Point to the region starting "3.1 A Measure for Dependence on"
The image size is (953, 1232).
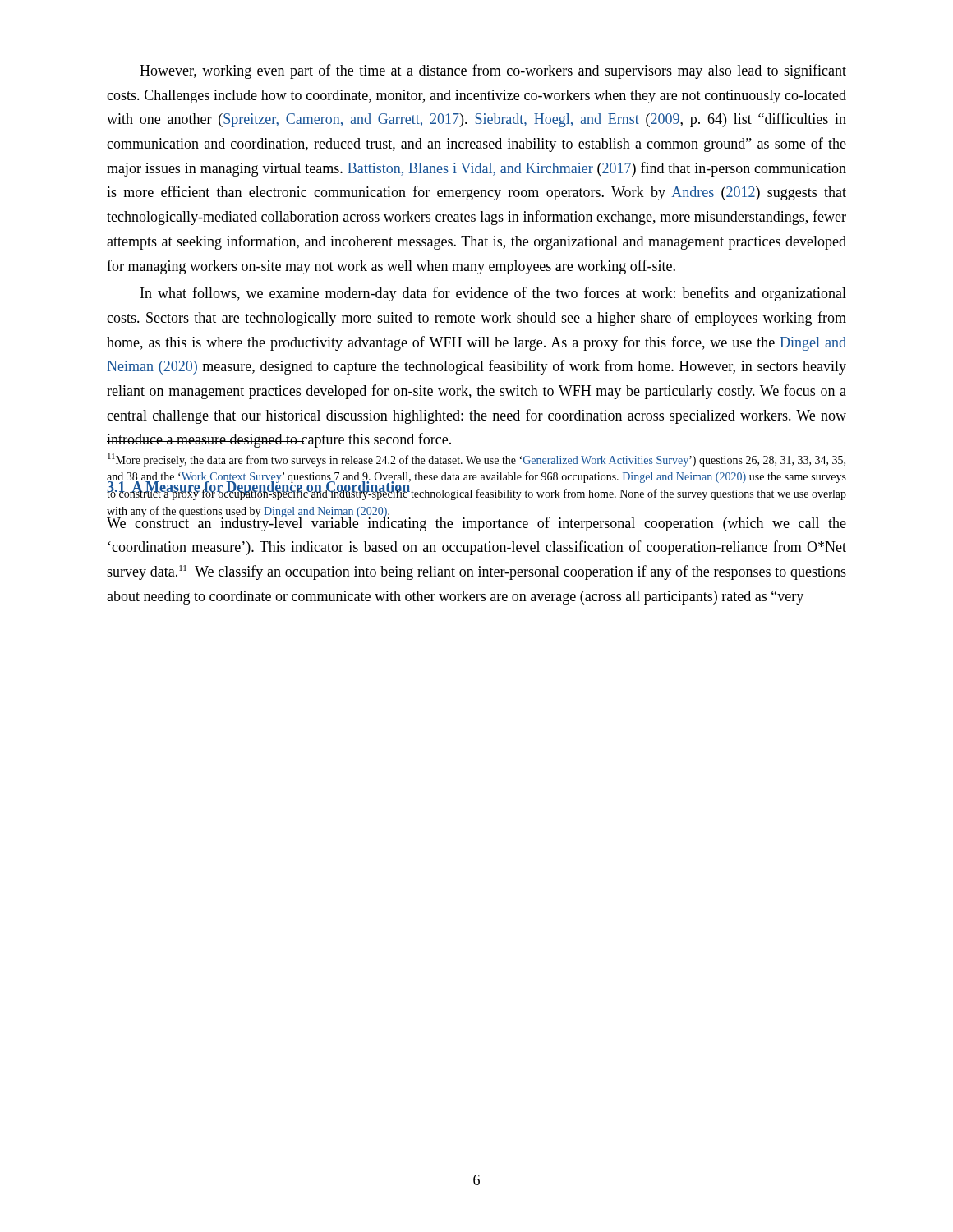476,488
